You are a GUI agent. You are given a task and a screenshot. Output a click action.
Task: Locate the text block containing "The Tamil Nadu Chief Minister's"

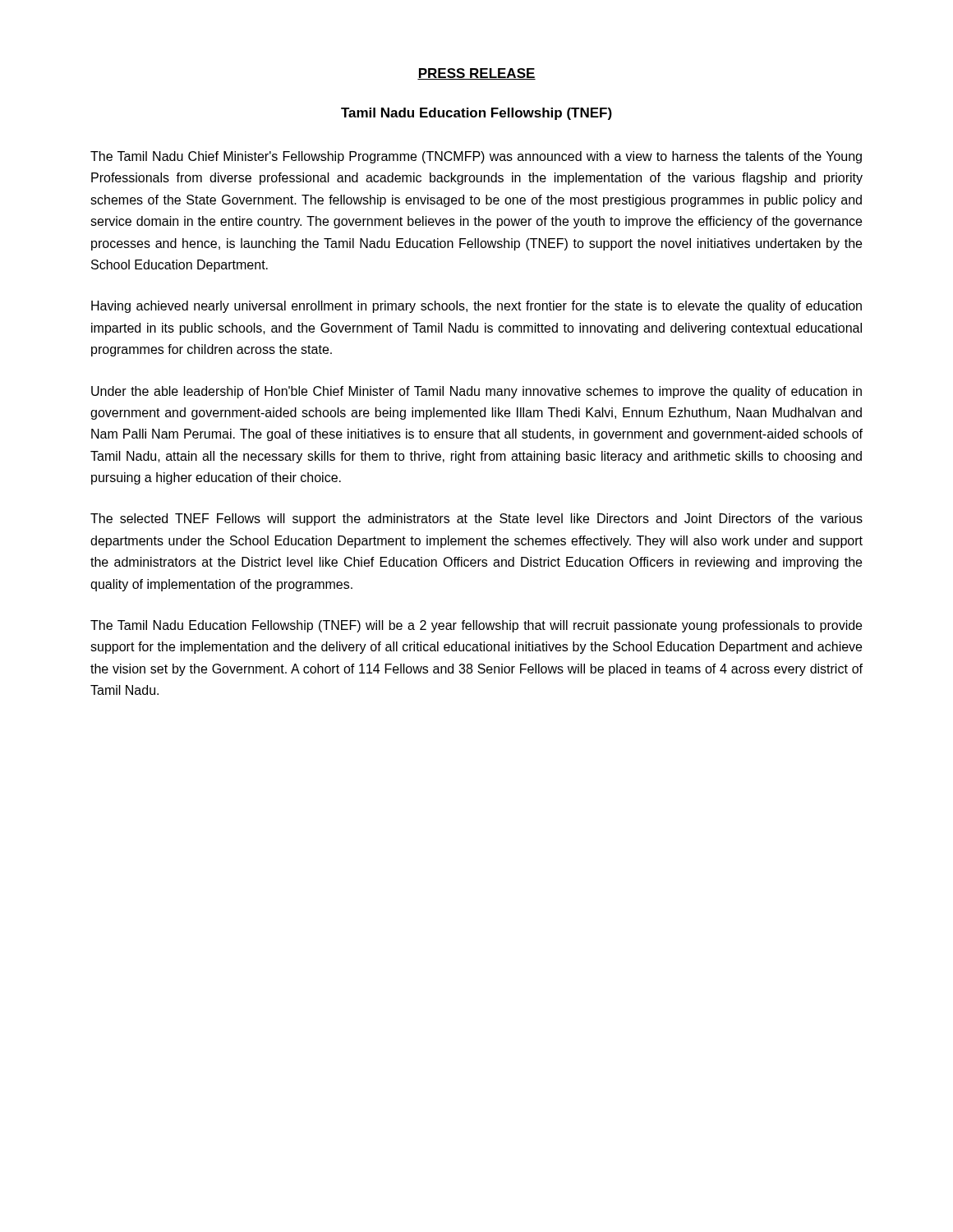[x=476, y=211]
